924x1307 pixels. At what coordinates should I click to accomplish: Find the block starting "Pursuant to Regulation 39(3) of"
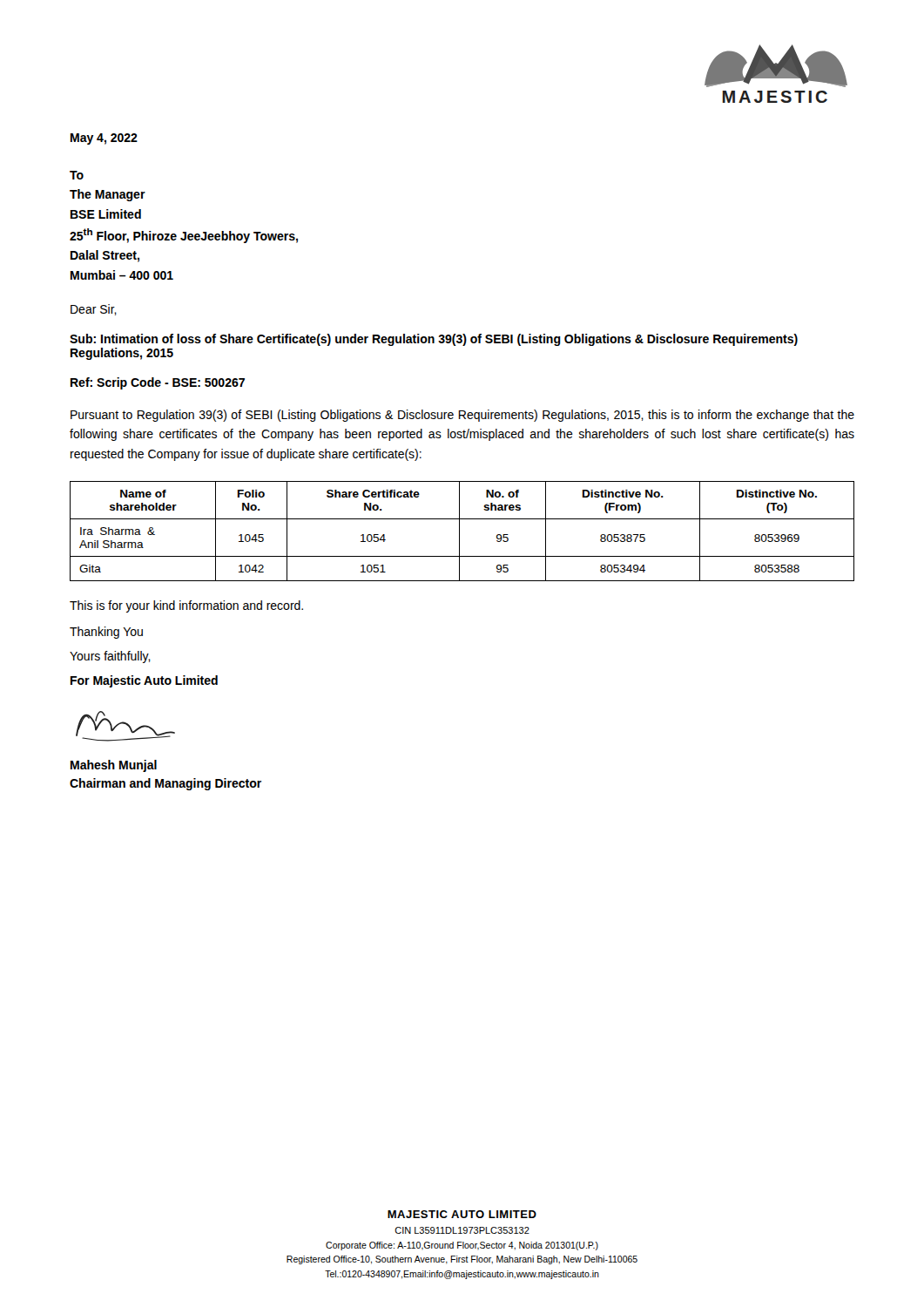(462, 434)
